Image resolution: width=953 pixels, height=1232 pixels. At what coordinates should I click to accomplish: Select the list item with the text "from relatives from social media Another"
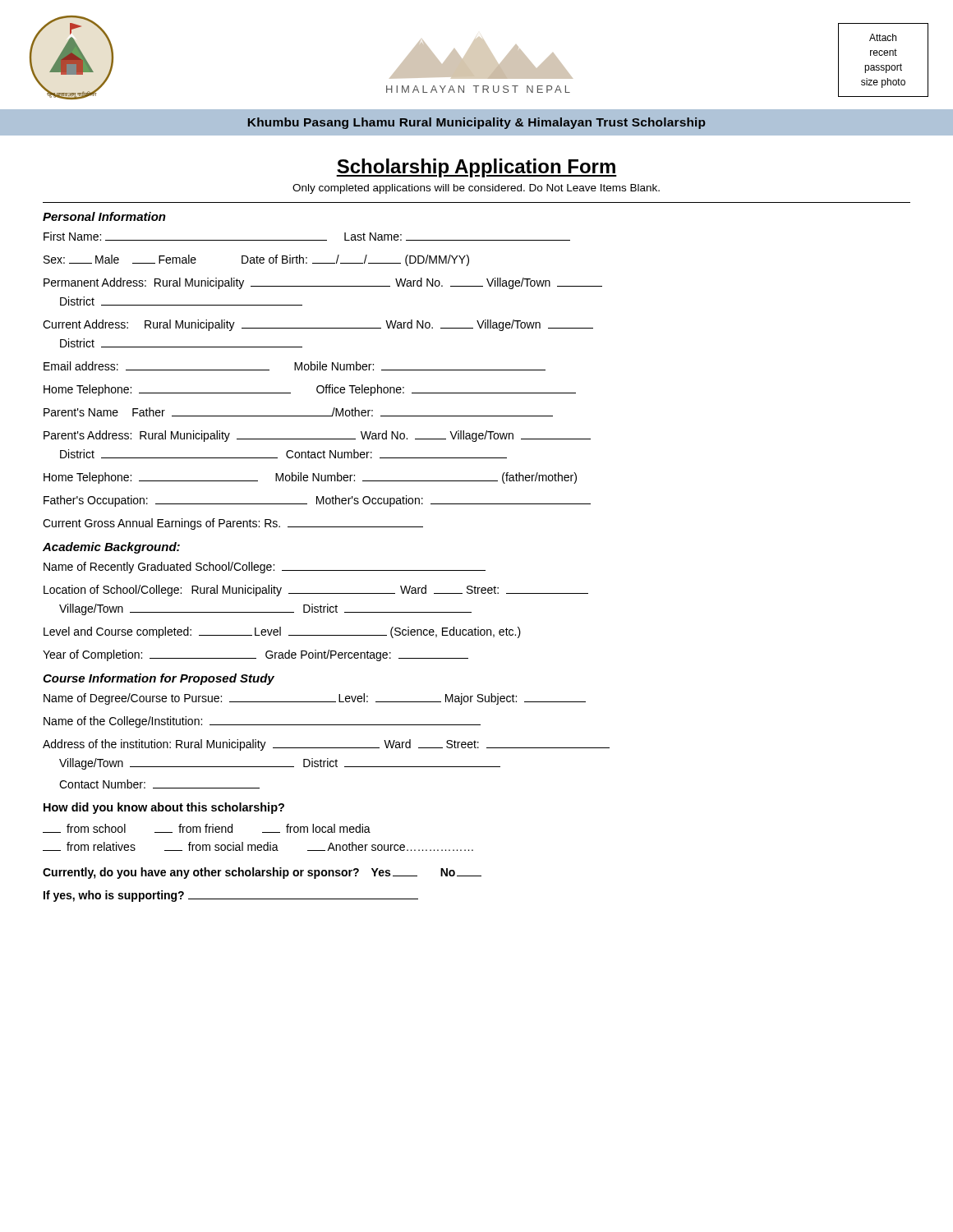(259, 846)
